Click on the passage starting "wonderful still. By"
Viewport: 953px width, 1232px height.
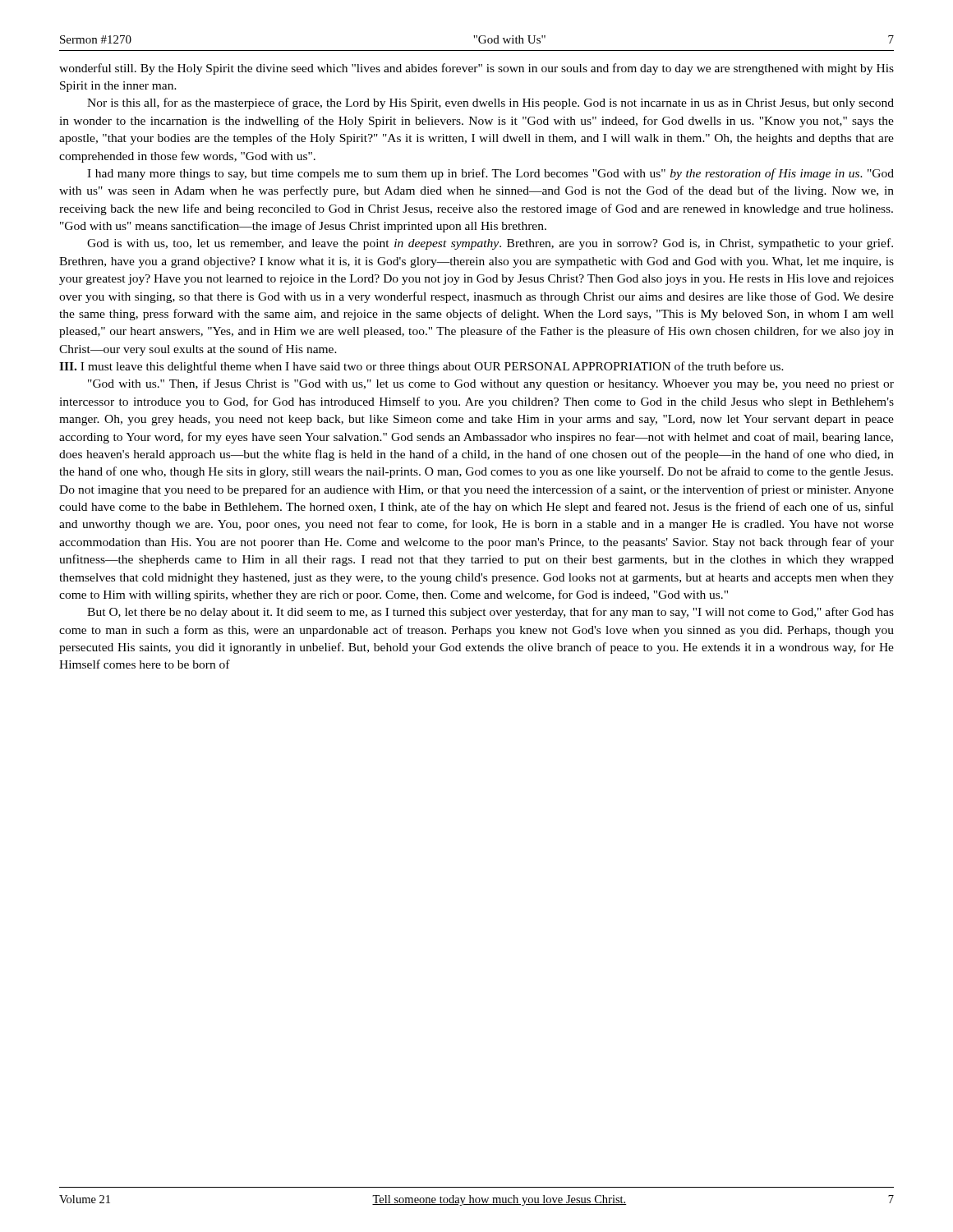[x=476, y=76]
